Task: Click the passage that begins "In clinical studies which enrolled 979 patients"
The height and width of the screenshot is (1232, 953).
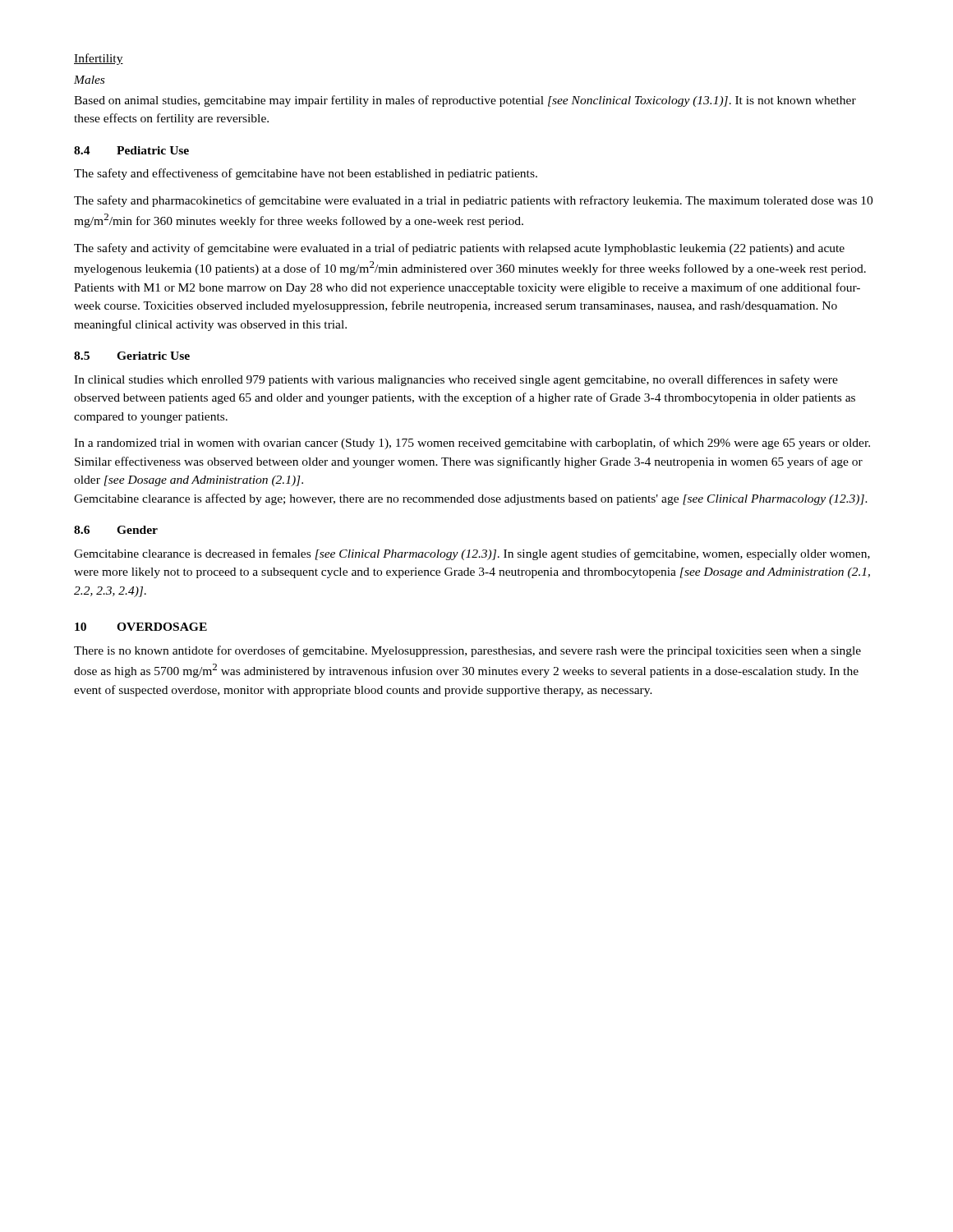Action: coord(476,398)
